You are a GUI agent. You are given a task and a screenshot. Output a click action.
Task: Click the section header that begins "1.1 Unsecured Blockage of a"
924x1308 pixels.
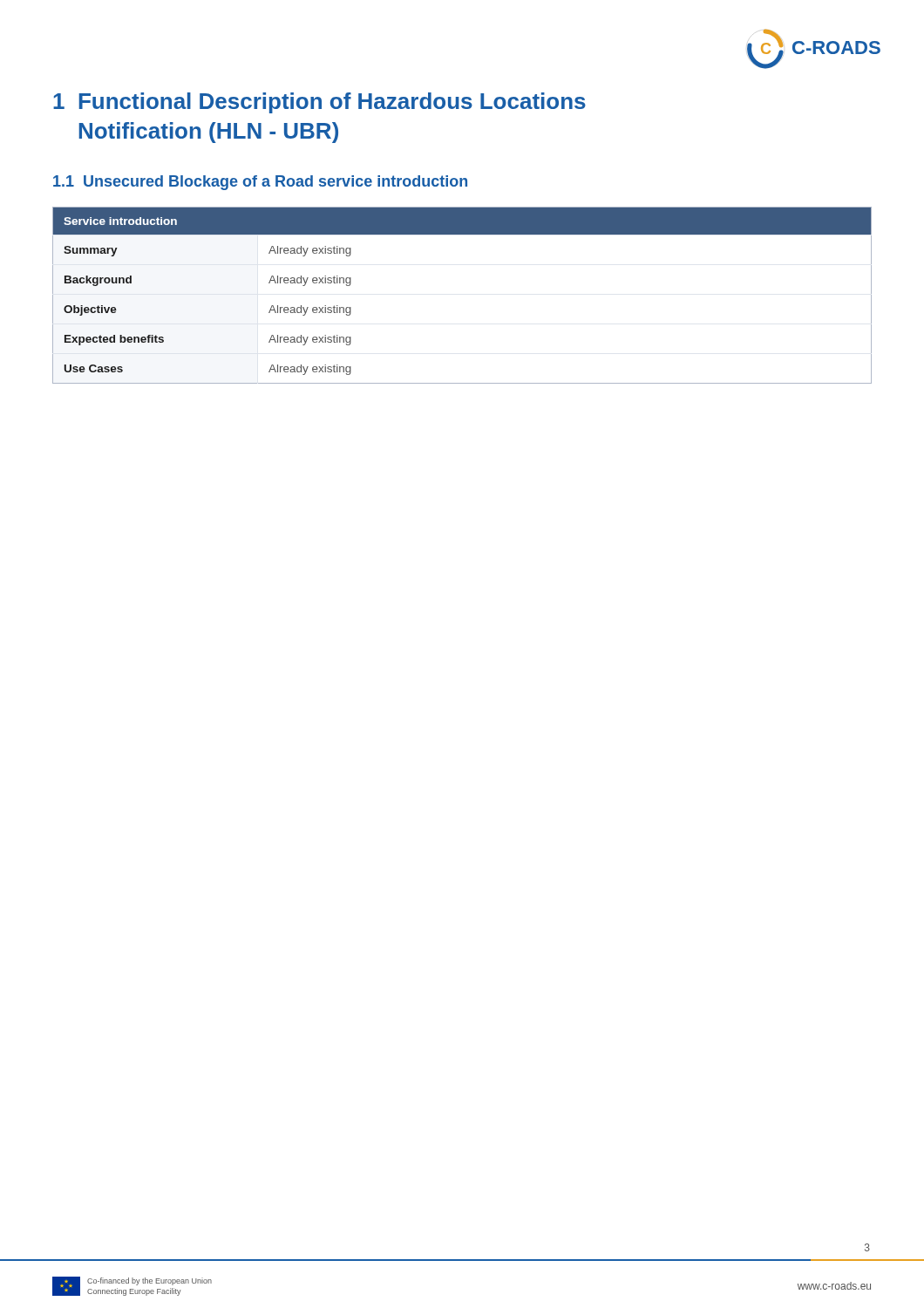click(462, 181)
